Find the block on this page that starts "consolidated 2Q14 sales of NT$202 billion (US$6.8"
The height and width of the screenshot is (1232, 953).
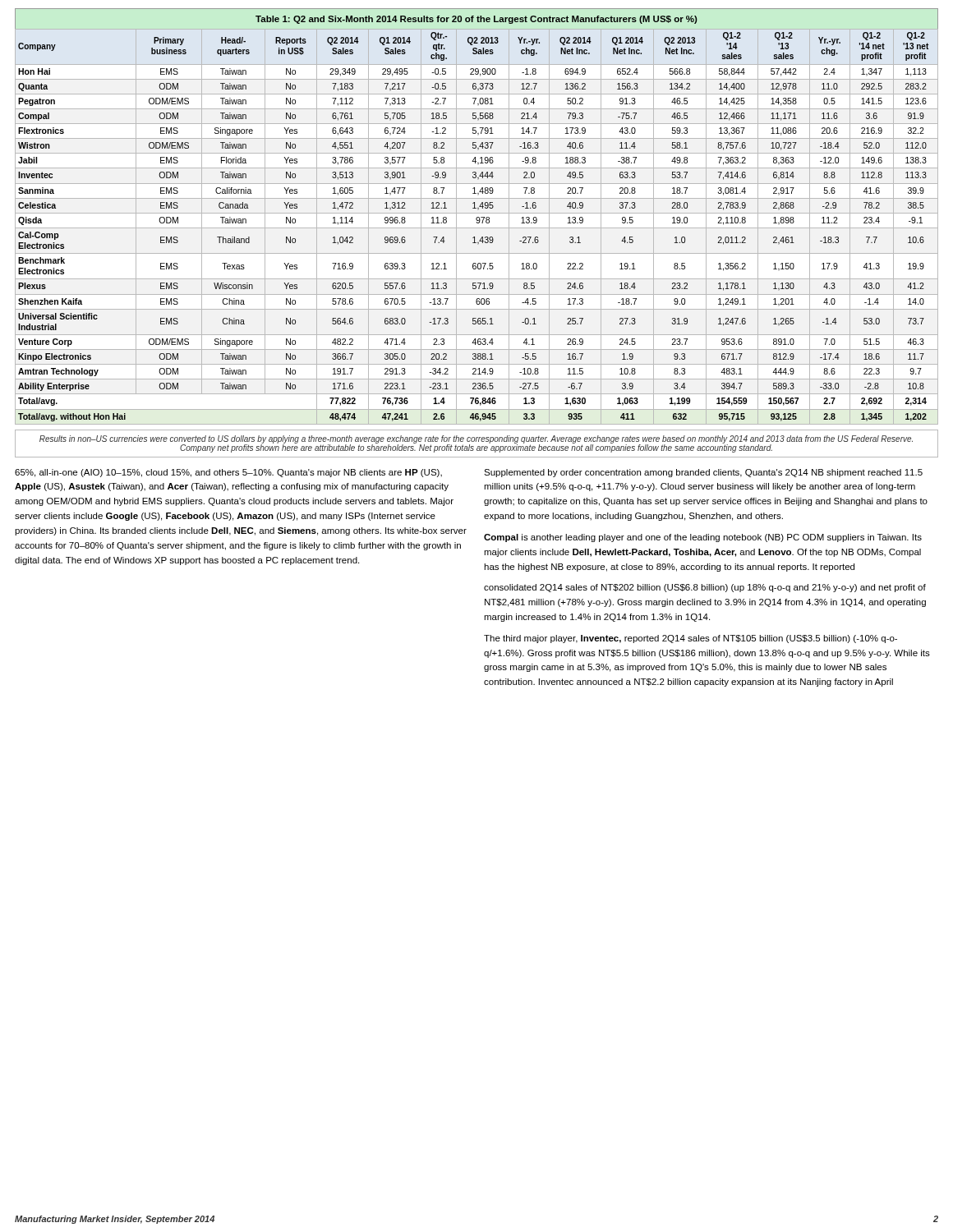pyautogui.click(x=711, y=635)
